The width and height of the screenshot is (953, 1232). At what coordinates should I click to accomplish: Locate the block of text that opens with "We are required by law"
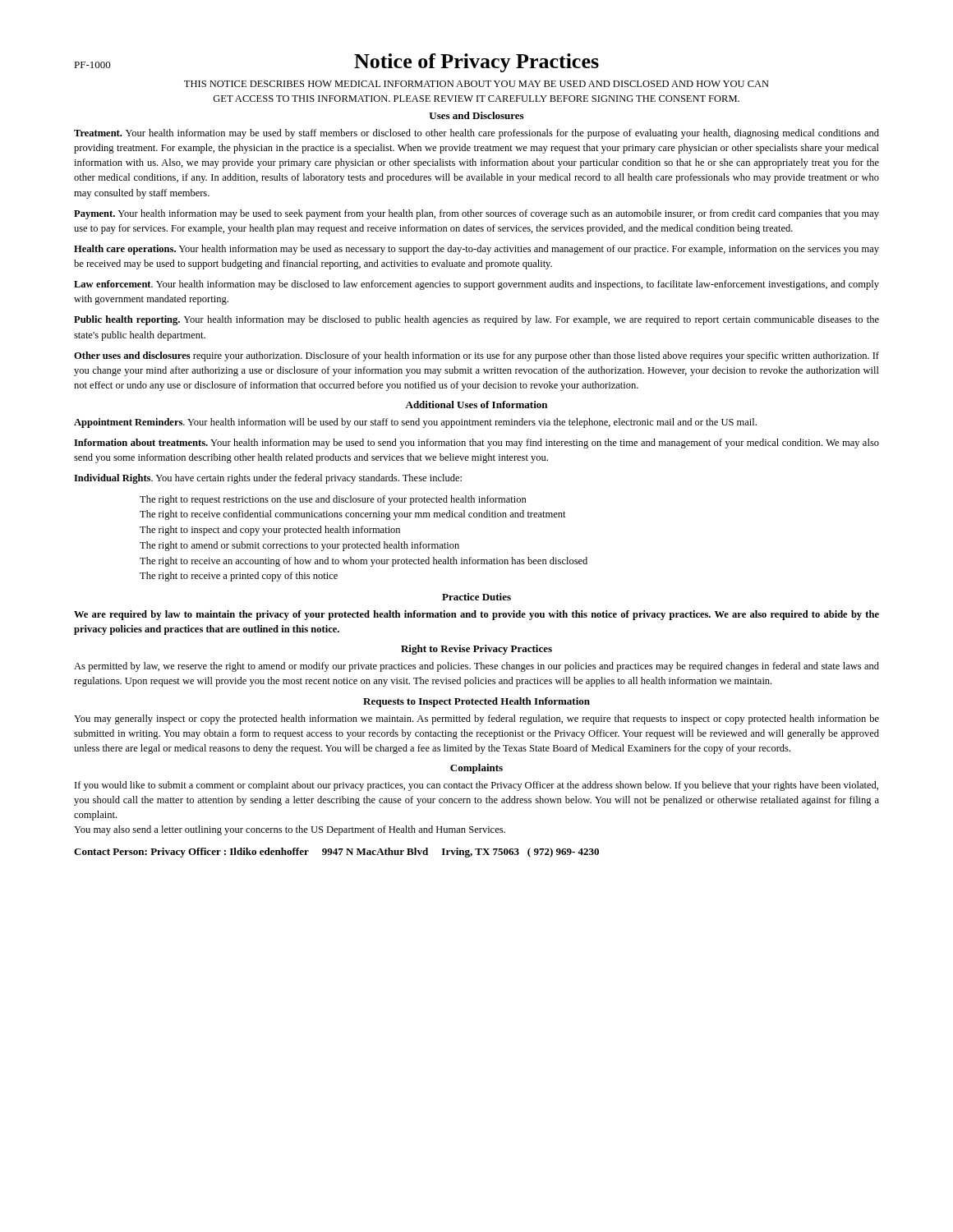tap(476, 622)
